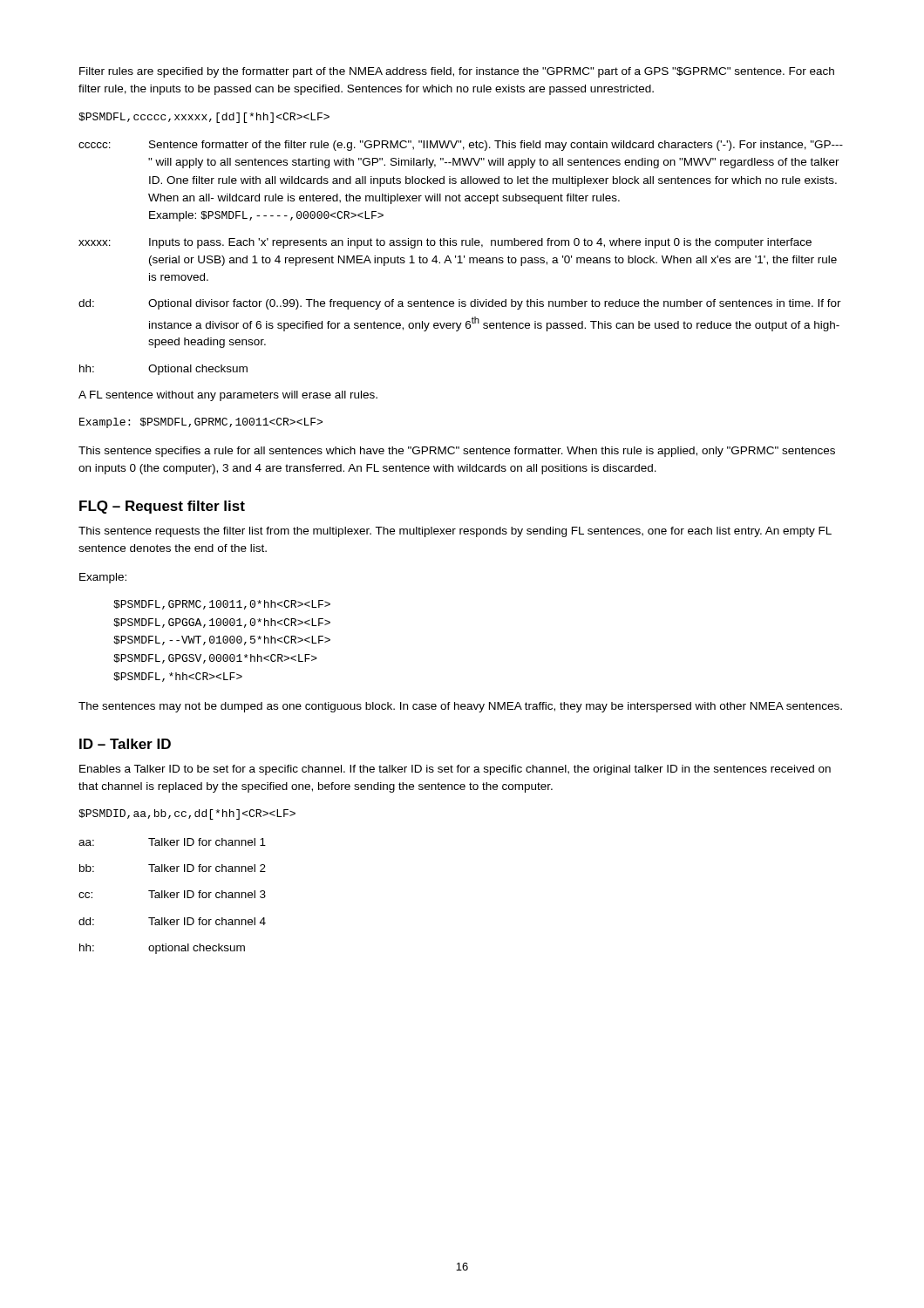Image resolution: width=924 pixels, height=1308 pixels.
Task: Navigate to the region starting "aa: Talker ID for"
Action: click(172, 842)
